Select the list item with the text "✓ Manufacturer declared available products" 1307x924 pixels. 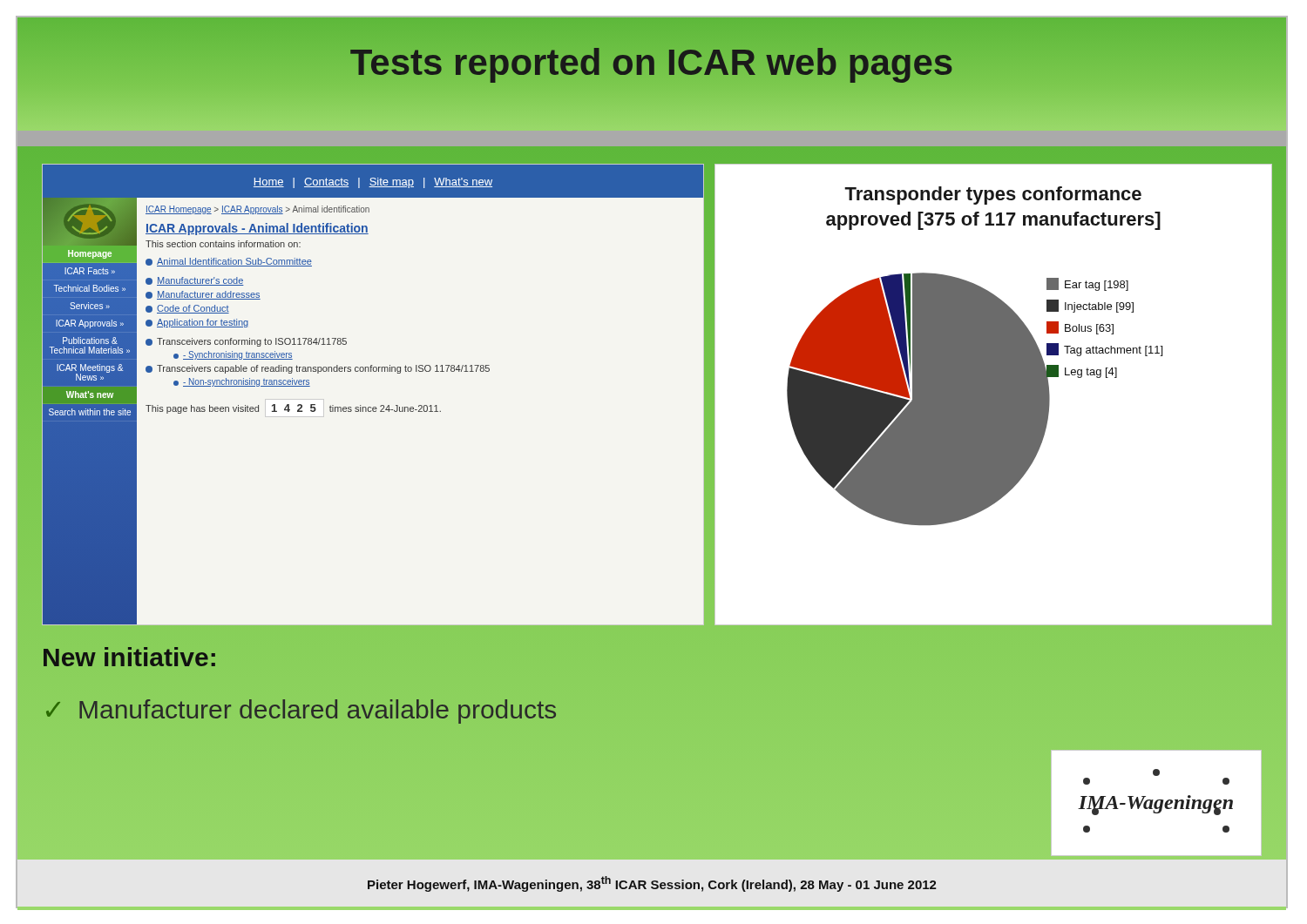tap(299, 710)
